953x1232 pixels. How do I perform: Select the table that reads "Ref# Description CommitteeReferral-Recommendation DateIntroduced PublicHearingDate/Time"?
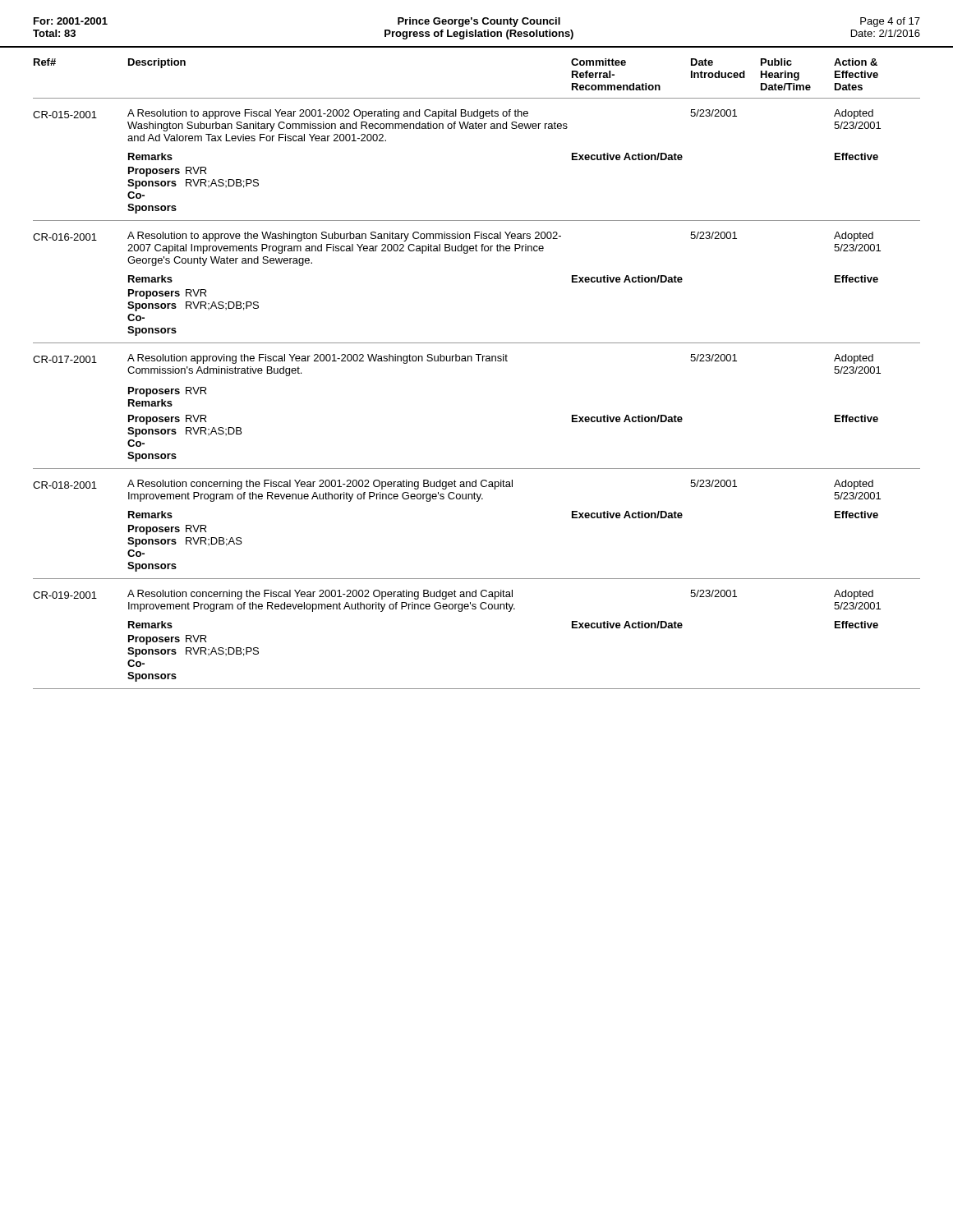(476, 368)
